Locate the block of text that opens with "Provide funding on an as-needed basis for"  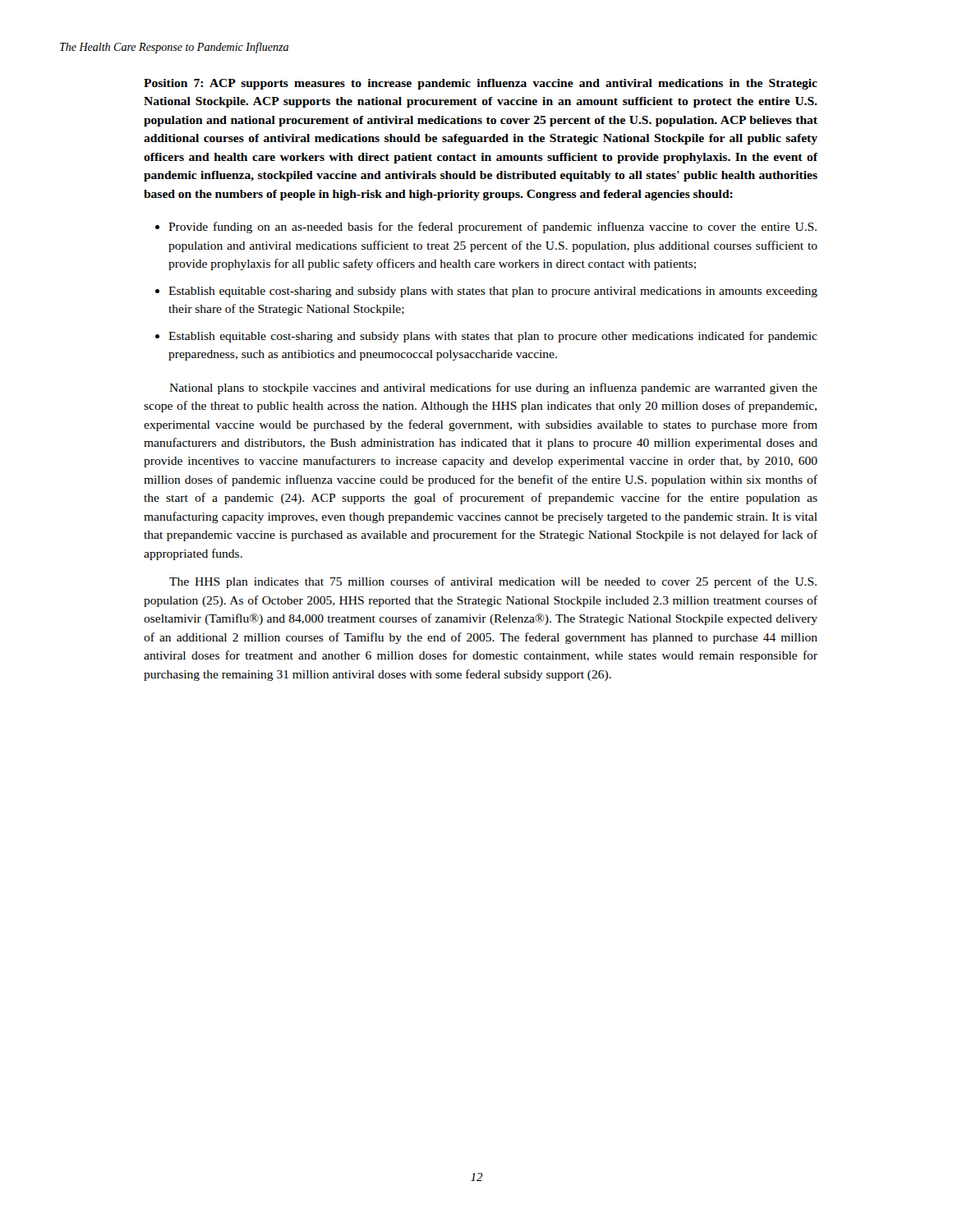pyautogui.click(x=493, y=245)
